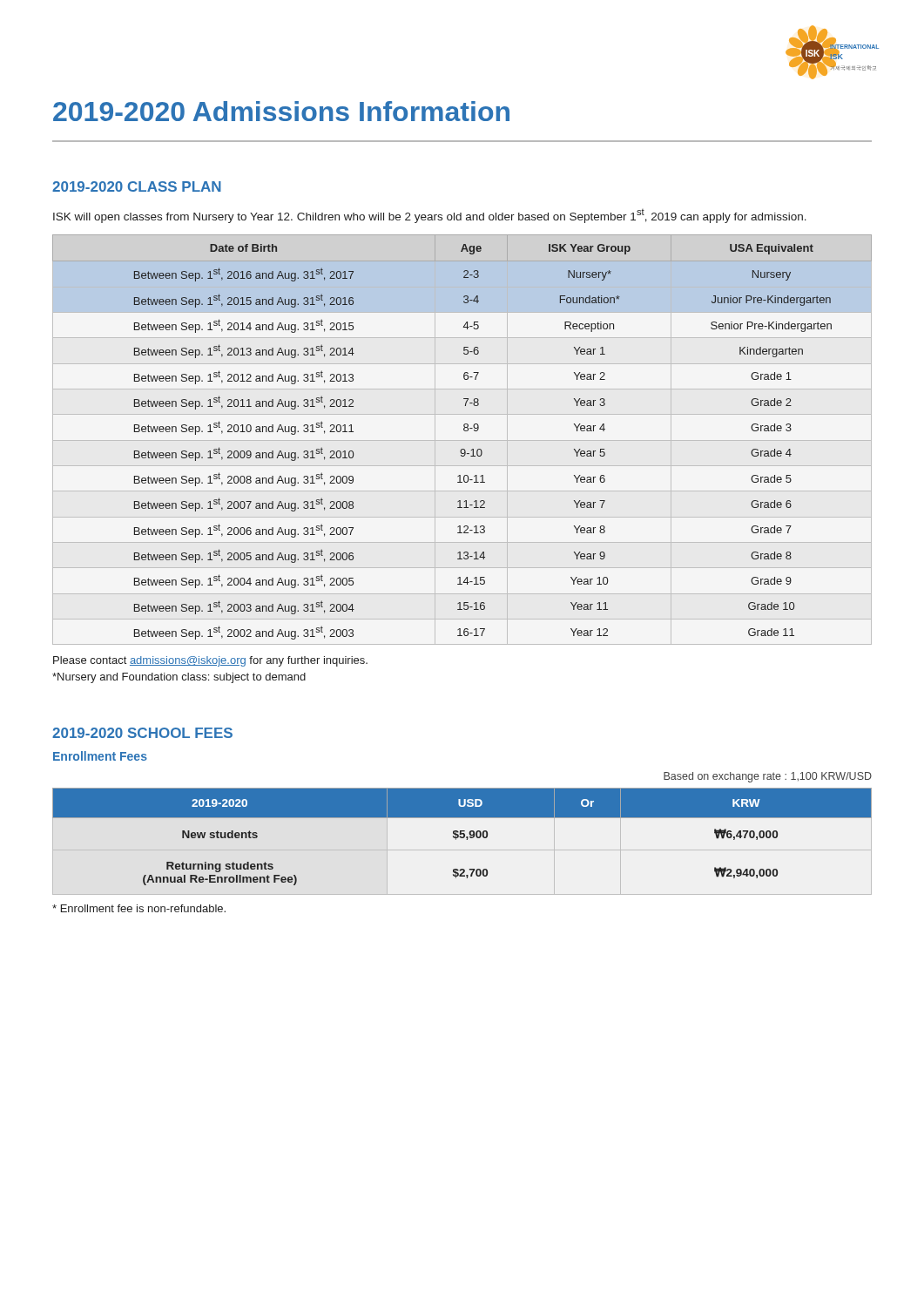Locate the text block starting "2019-2020 Admissions Information"
Viewport: 924px width, 1307px height.
click(282, 111)
